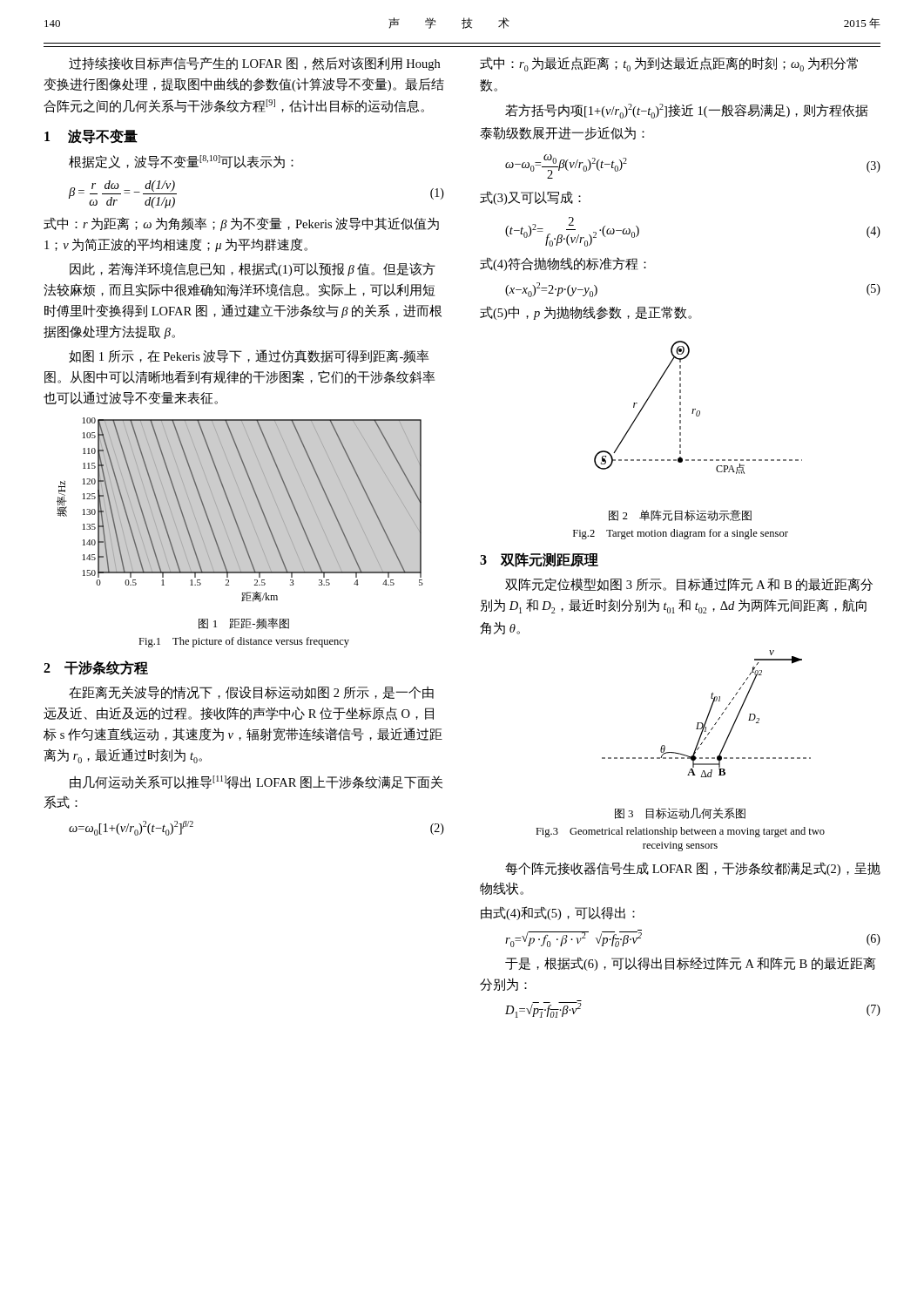Click on the text block with the text "式中：r 为距离；ω 为角频率；β 为不变量，Pekeris 波导中其近似值为 1；v 为简正波的平均相速度；μ"

(242, 234)
